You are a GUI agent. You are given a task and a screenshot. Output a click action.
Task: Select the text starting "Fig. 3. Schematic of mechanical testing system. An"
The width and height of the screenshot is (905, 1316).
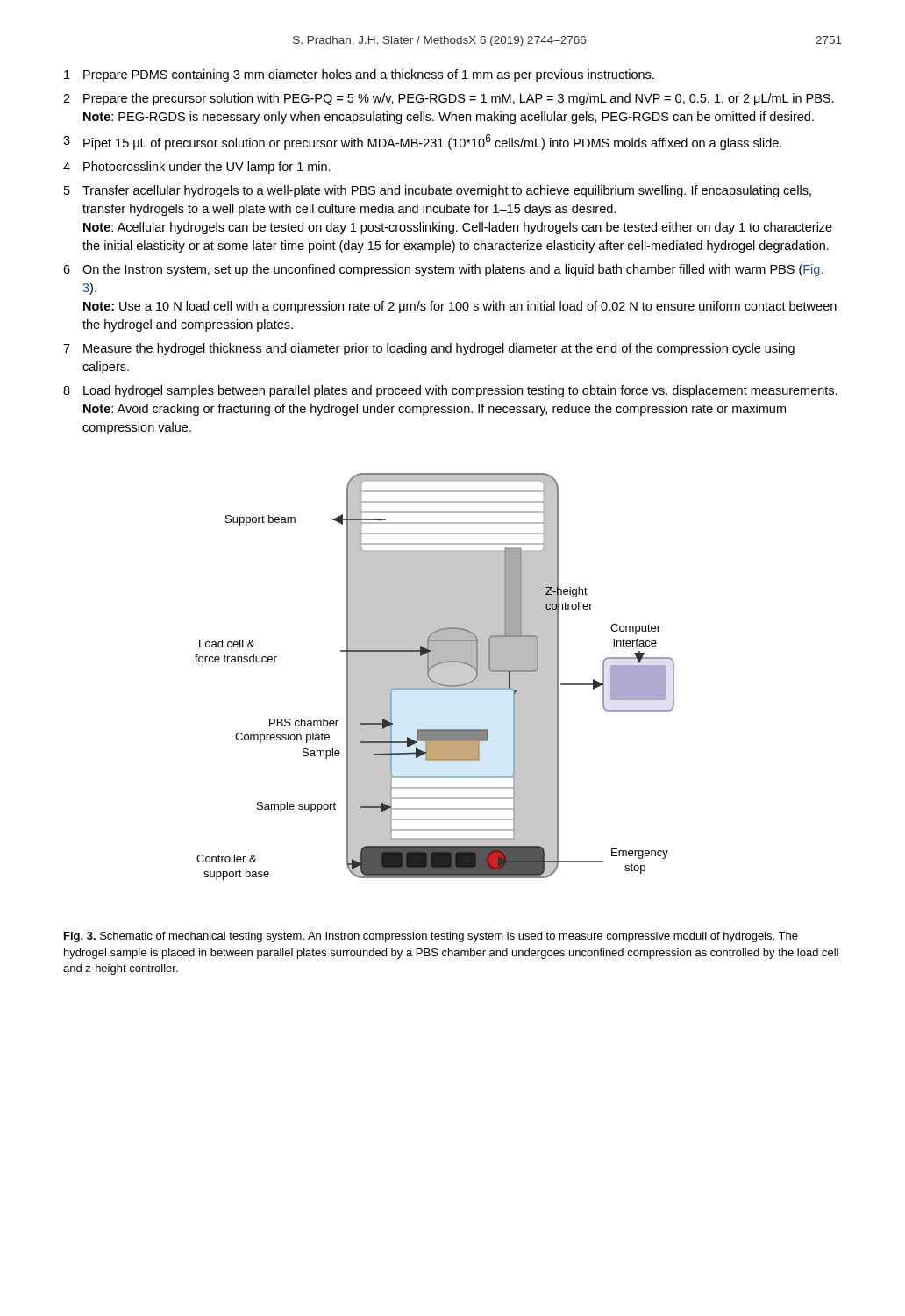451,952
